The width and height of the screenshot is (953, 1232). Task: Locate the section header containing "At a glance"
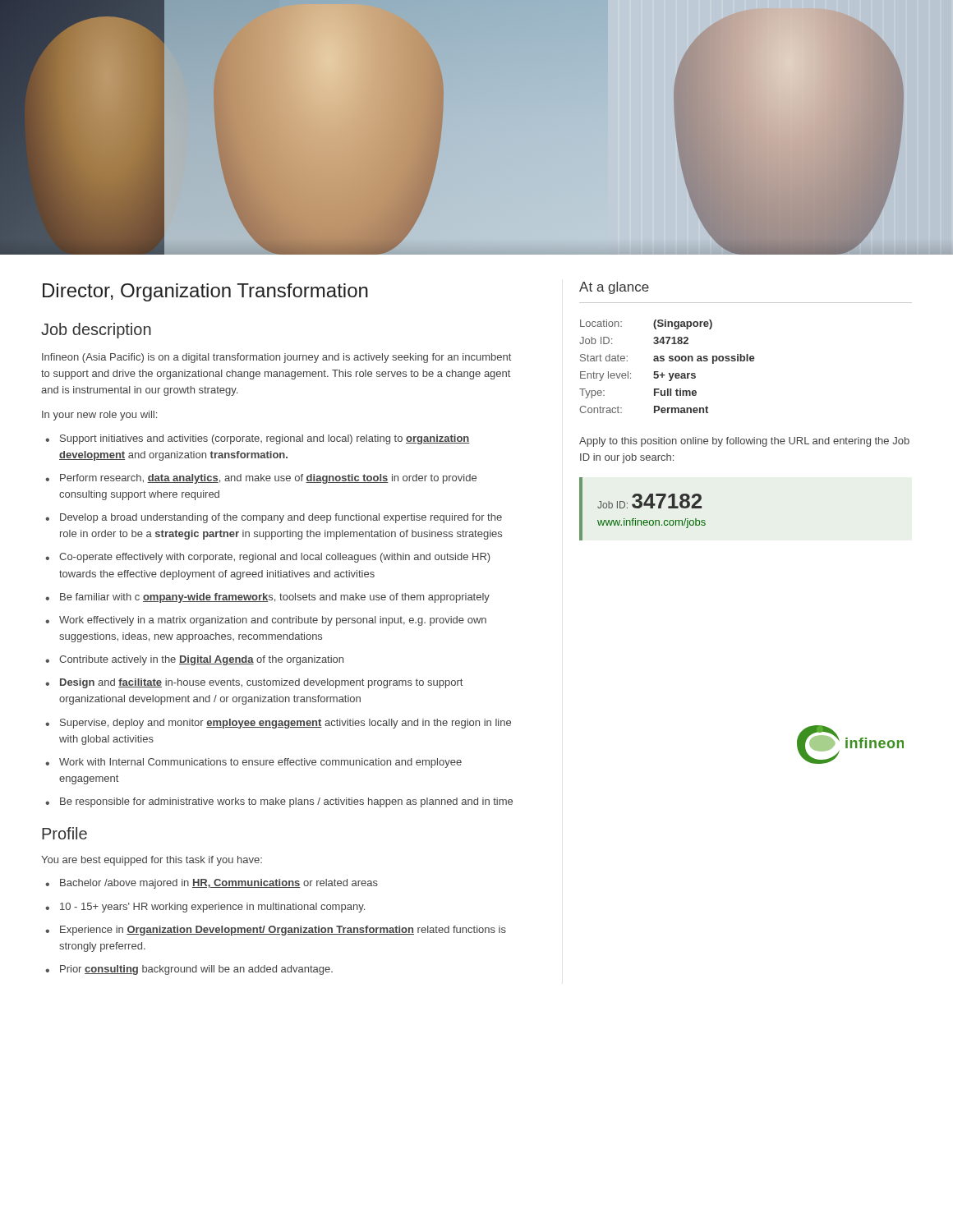pos(614,287)
